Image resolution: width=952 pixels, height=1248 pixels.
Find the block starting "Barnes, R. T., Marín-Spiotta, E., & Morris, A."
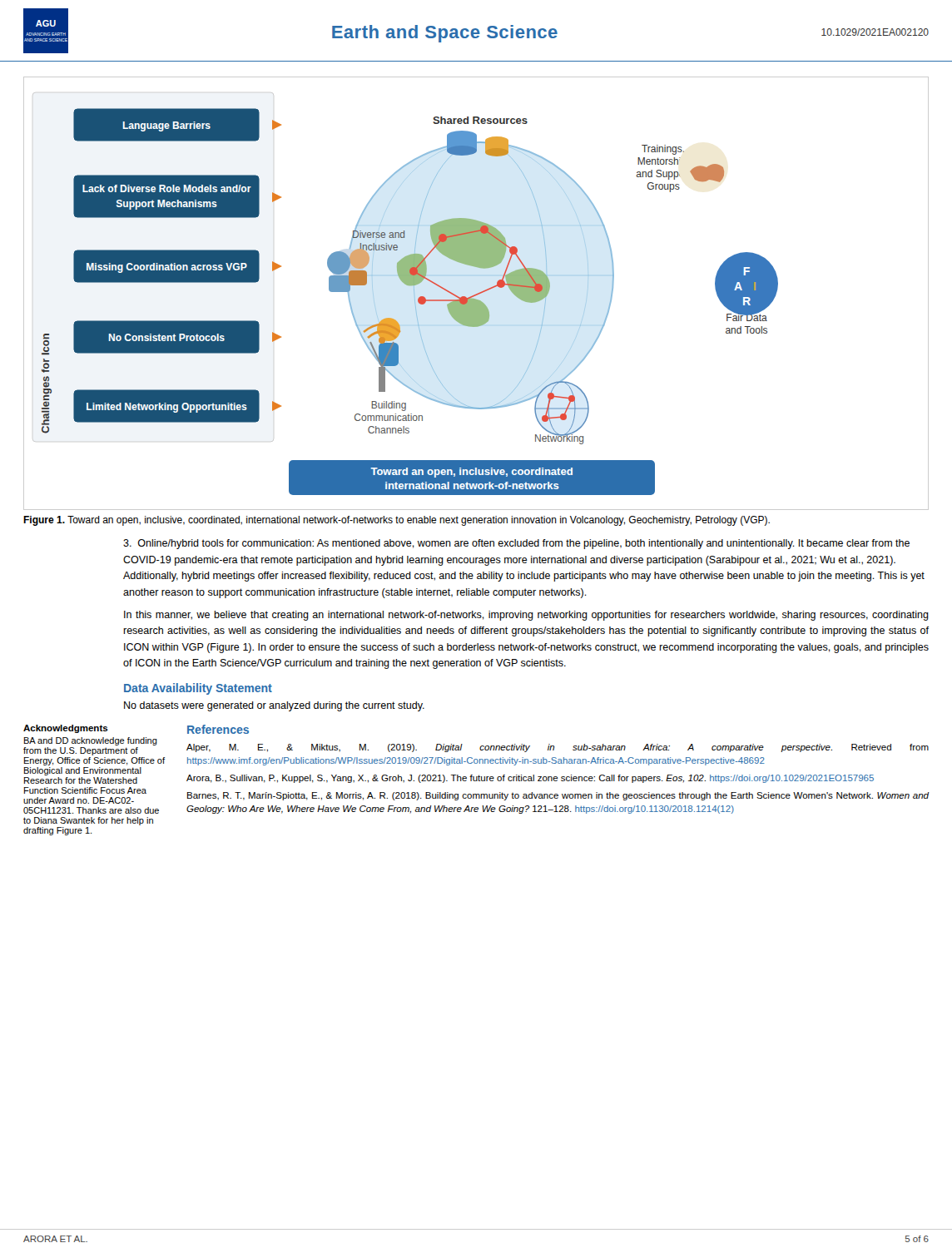click(x=558, y=802)
